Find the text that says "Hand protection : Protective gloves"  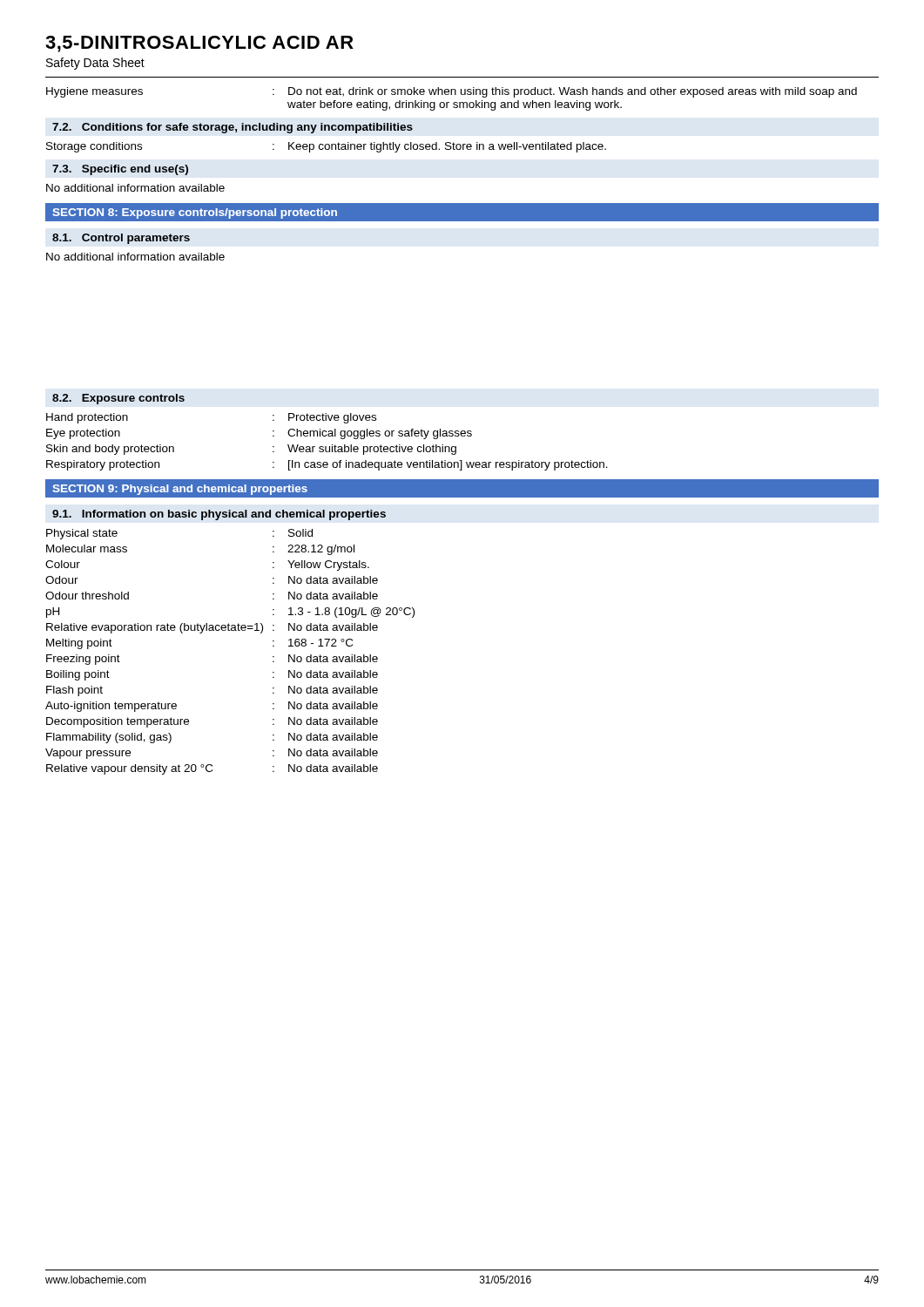(89, 420)
